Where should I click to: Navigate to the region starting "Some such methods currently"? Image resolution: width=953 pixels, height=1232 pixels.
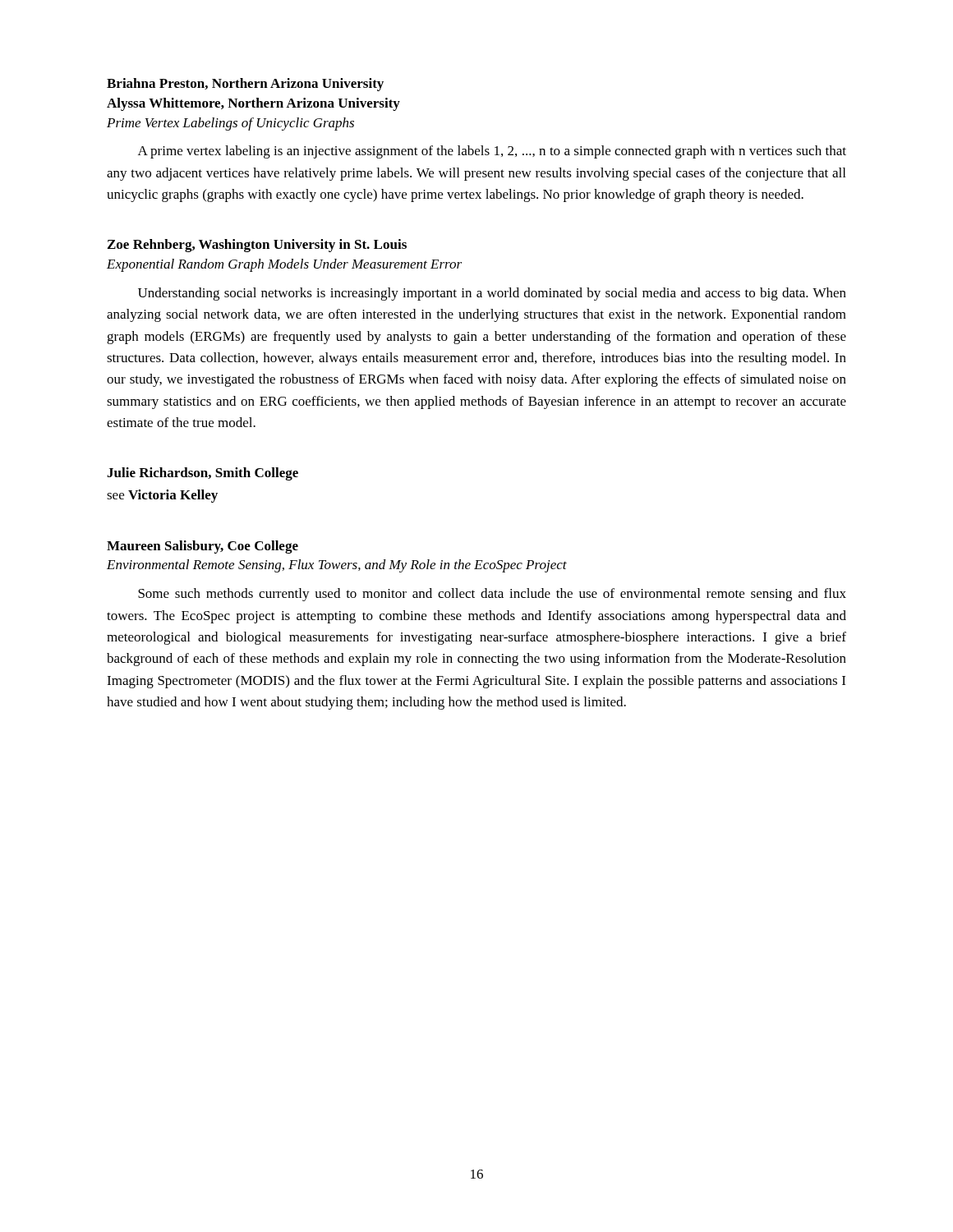[476, 648]
